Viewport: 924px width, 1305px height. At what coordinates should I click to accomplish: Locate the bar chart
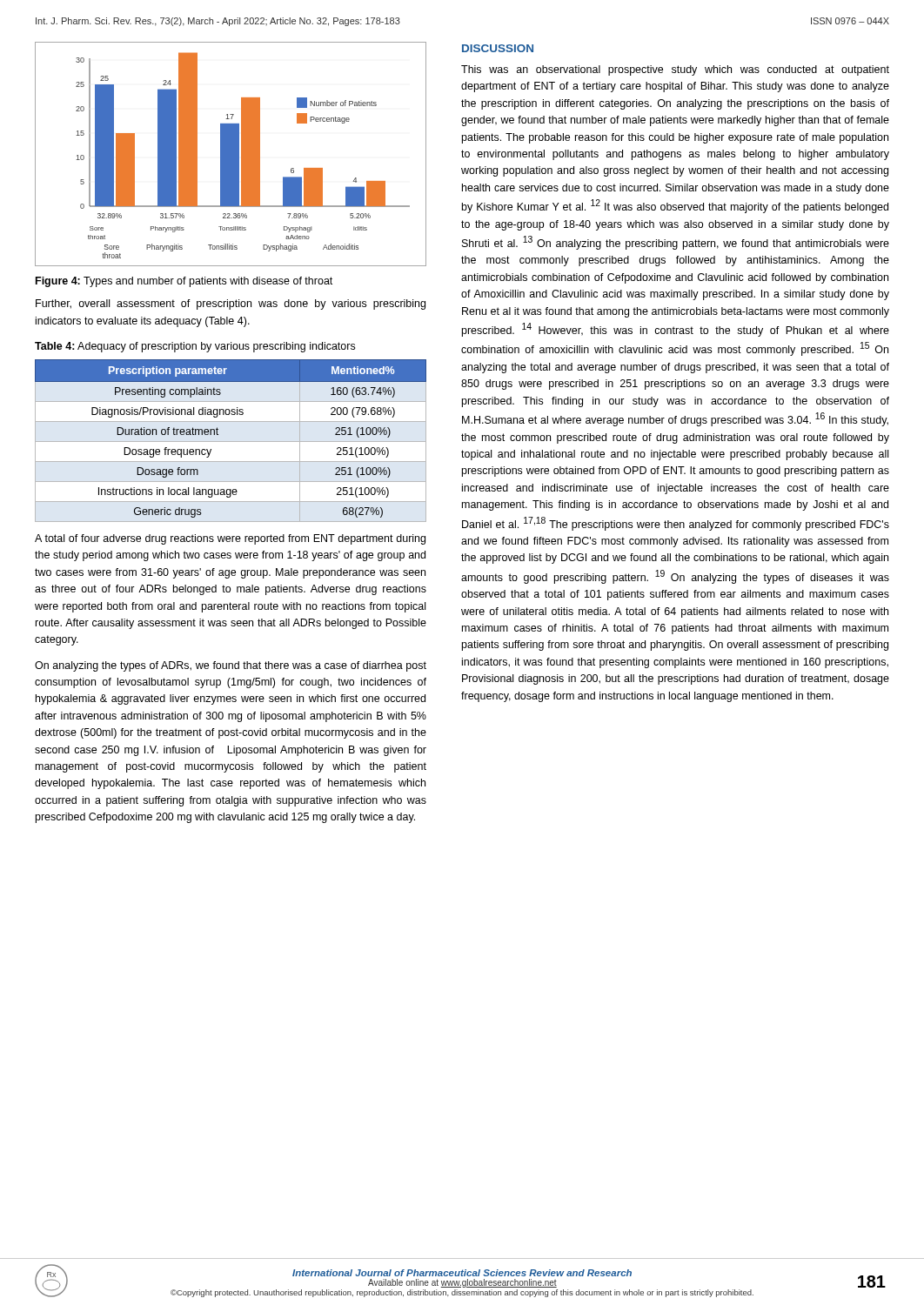point(231,154)
